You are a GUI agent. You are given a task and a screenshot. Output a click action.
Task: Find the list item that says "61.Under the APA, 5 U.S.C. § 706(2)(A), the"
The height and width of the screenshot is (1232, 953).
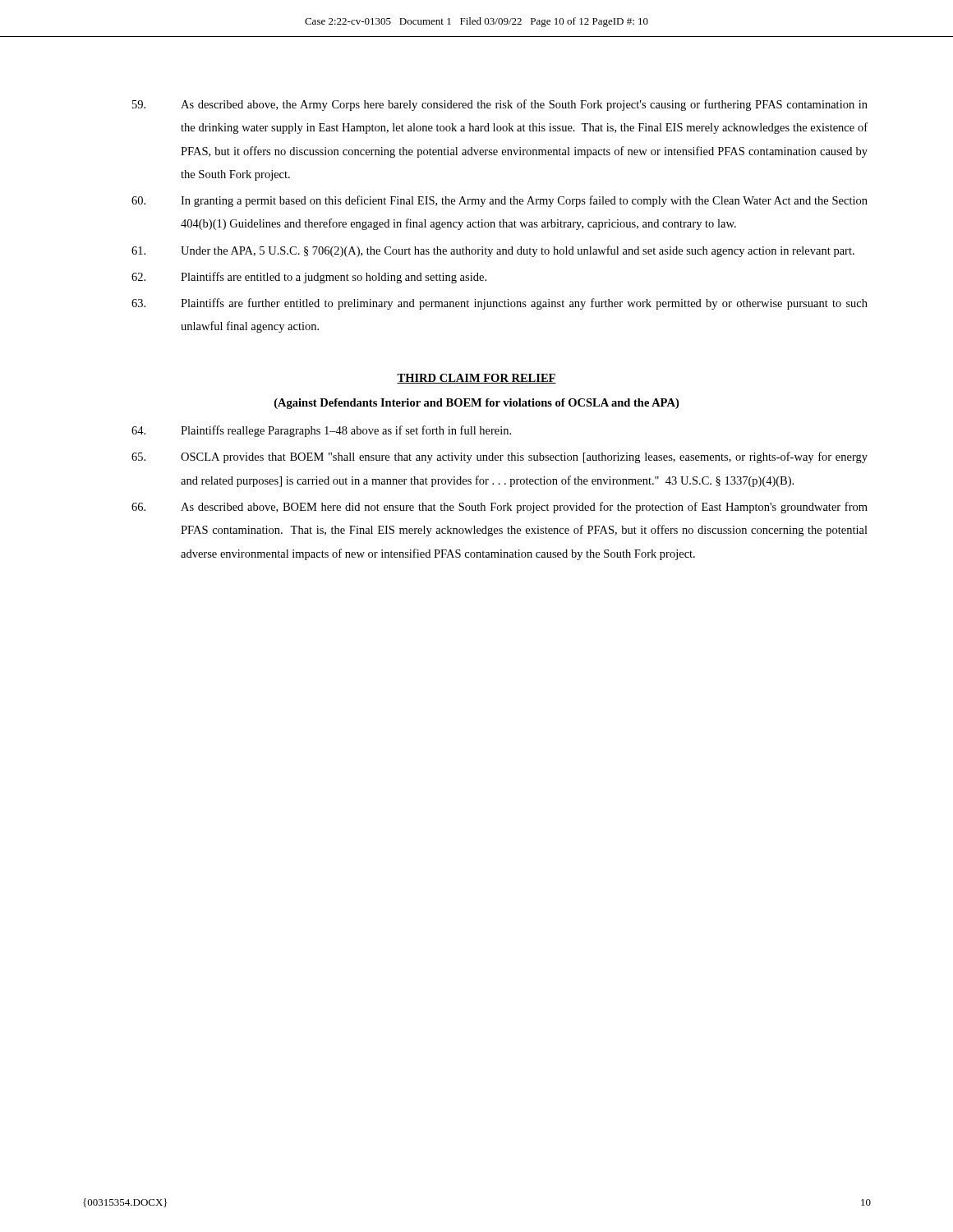(x=475, y=250)
